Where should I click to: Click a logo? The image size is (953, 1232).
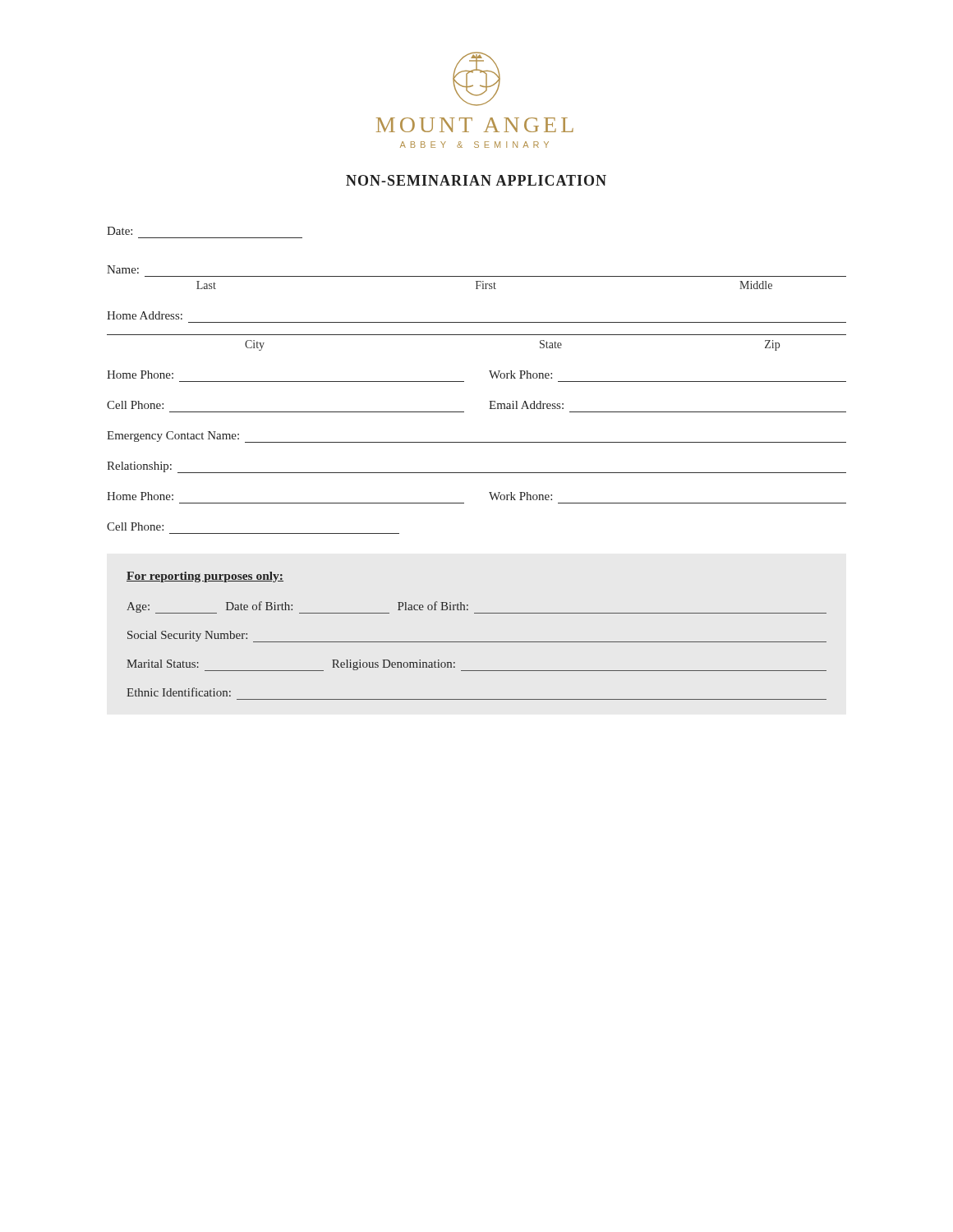click(476, 99)
